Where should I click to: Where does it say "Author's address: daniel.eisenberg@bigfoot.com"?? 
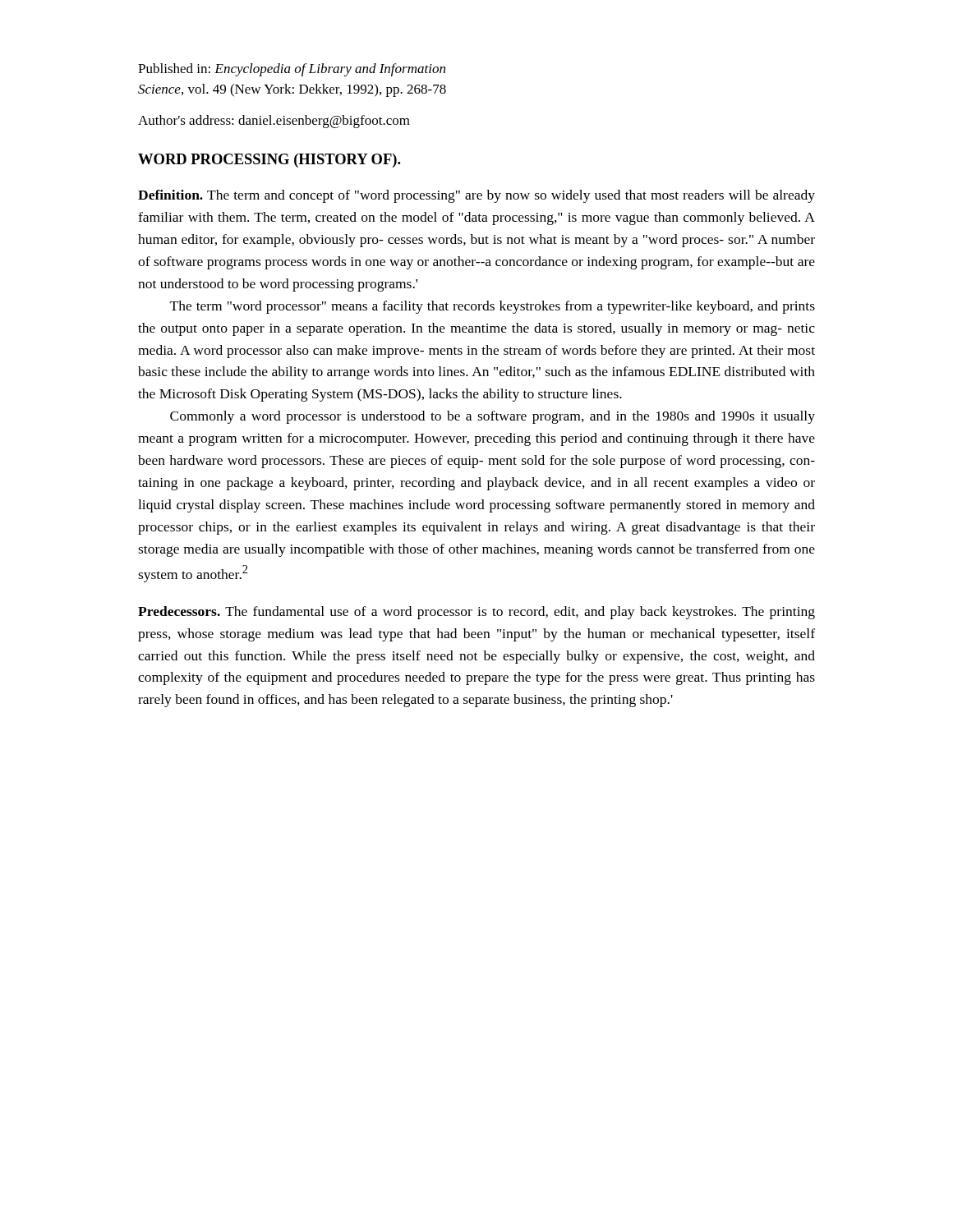coord(274,121)
